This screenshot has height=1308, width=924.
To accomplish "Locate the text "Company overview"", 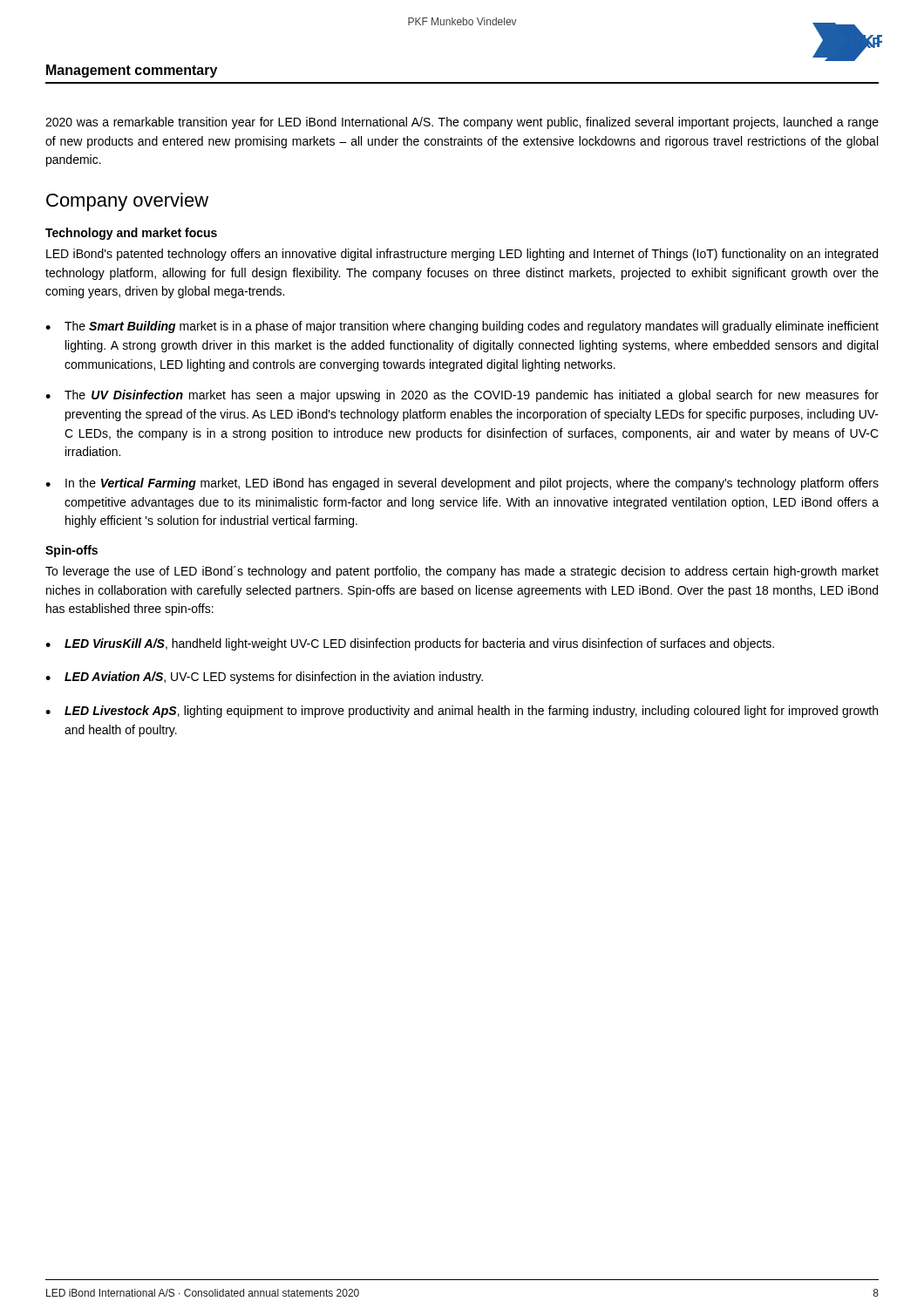I will tap(127, 200).
